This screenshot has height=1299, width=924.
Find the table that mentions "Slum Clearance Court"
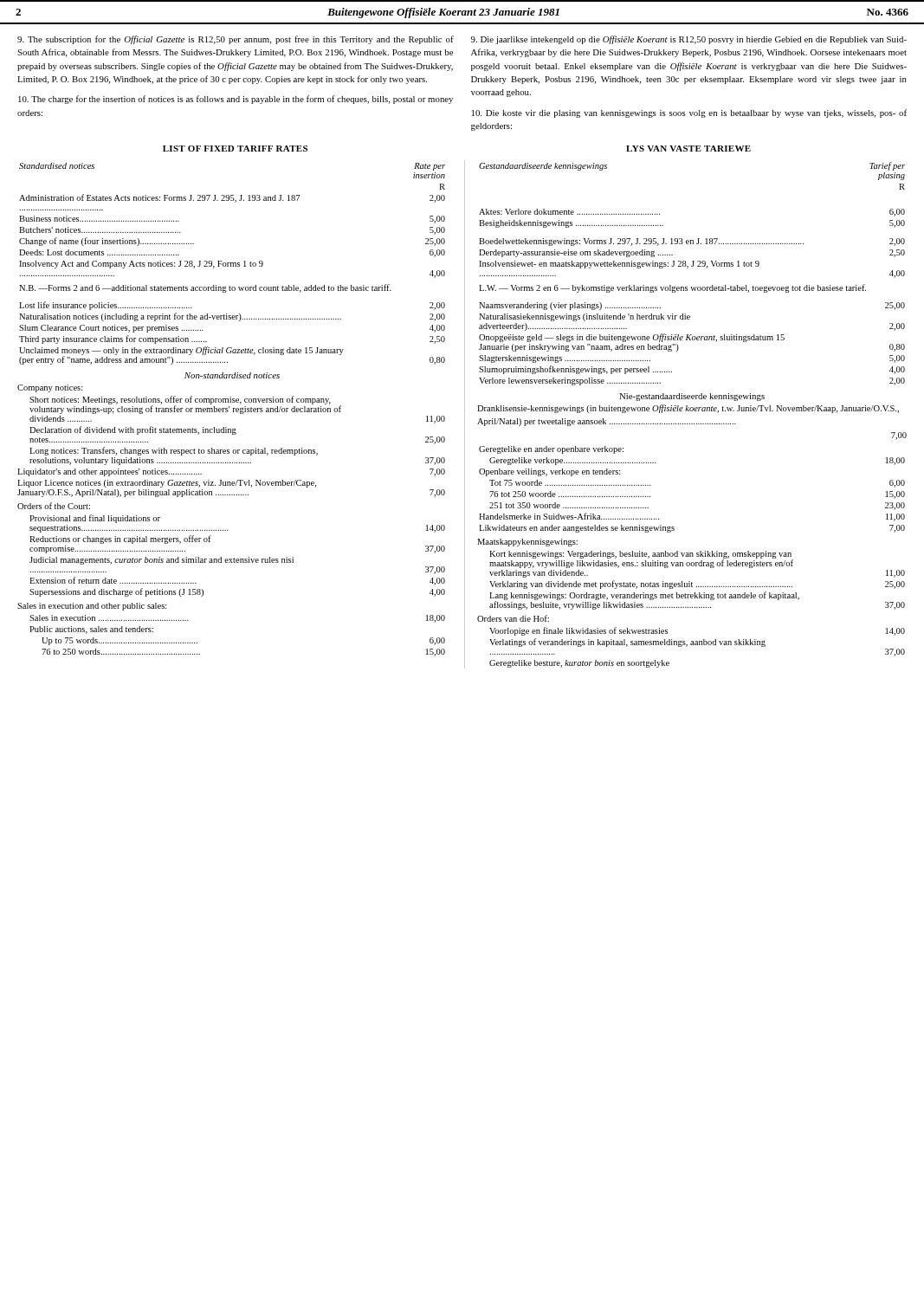coord(232,333)
